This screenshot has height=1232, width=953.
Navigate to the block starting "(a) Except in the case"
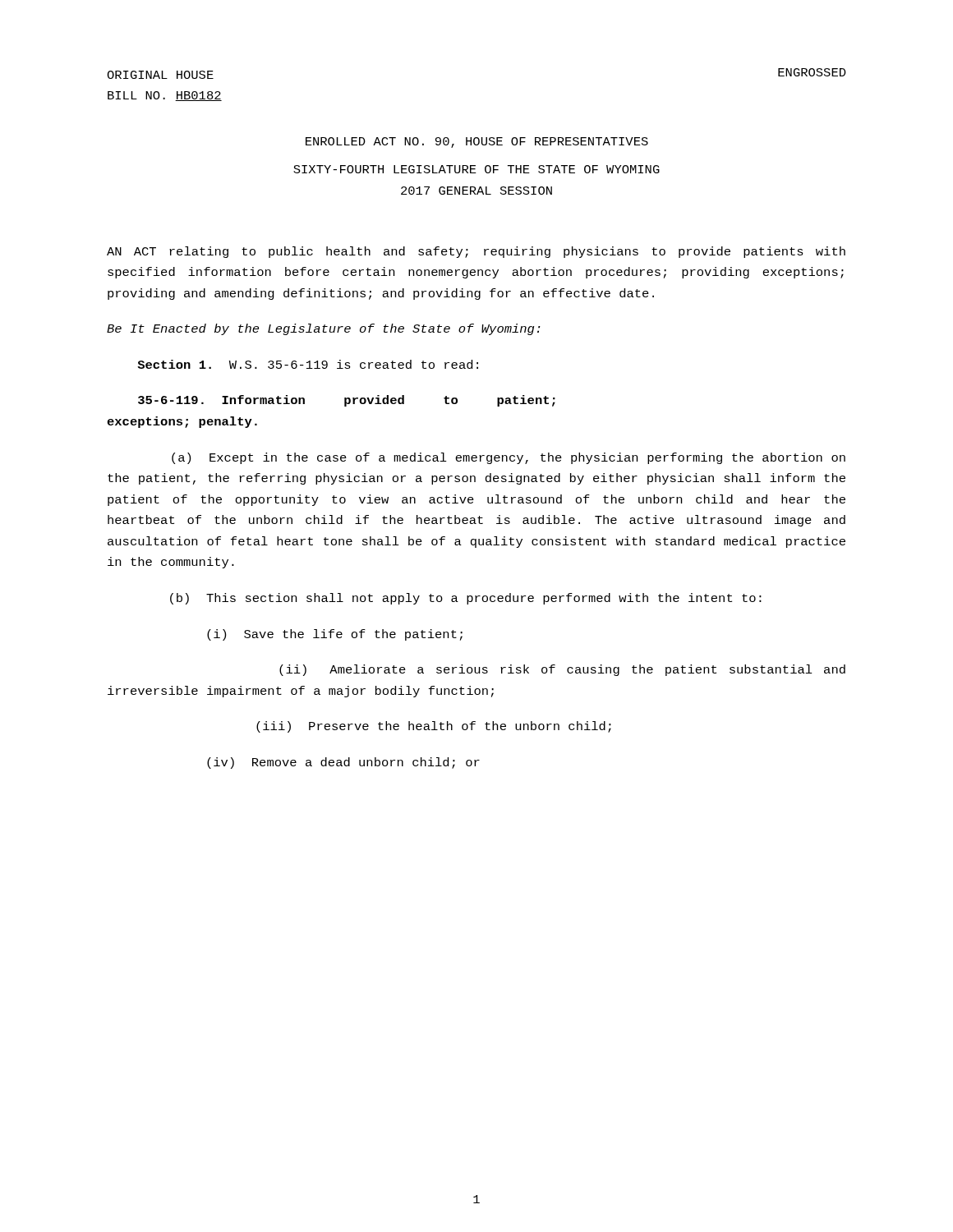tap(476, 510)
